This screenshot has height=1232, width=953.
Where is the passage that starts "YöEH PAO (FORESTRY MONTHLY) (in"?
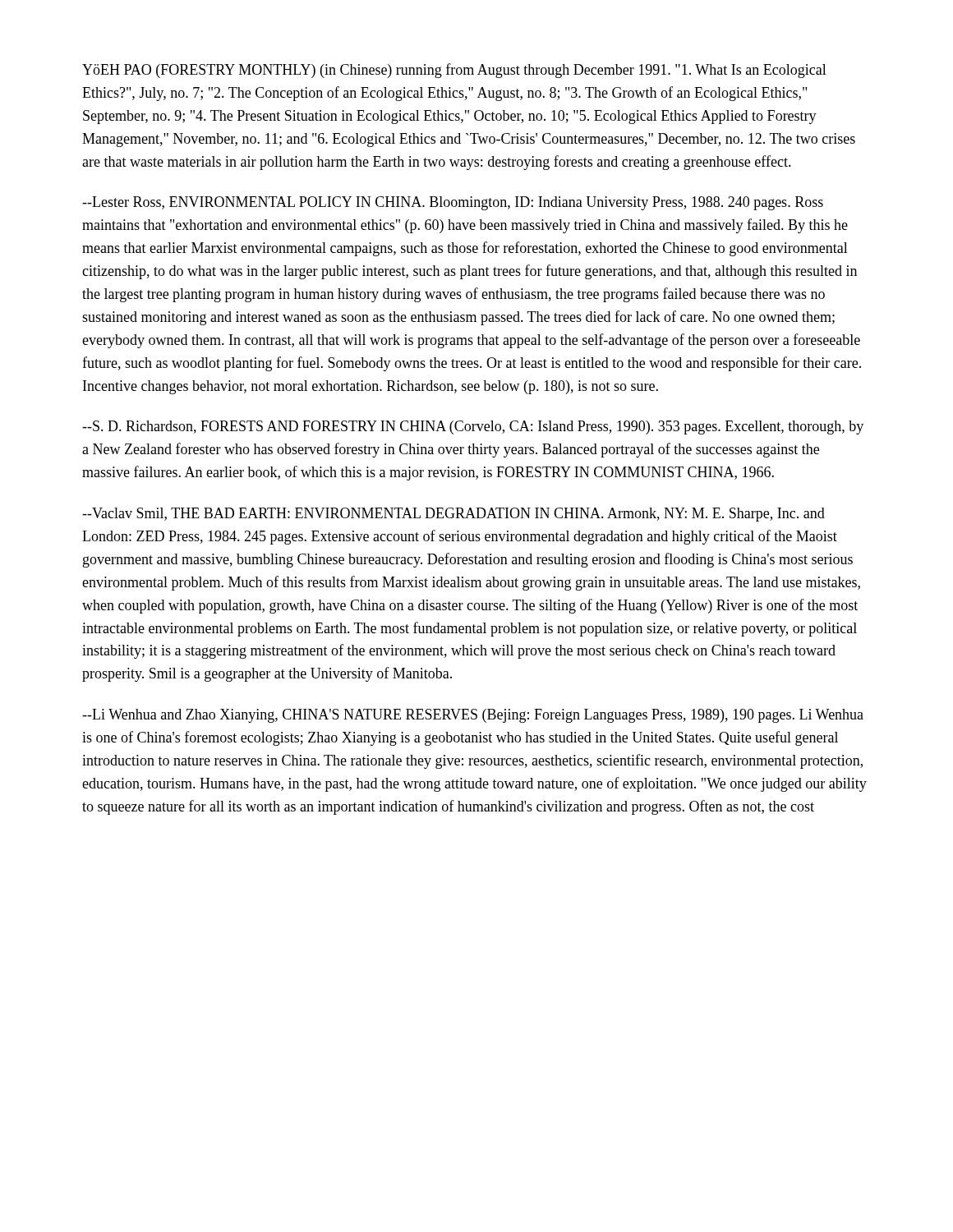coord(469,116)
